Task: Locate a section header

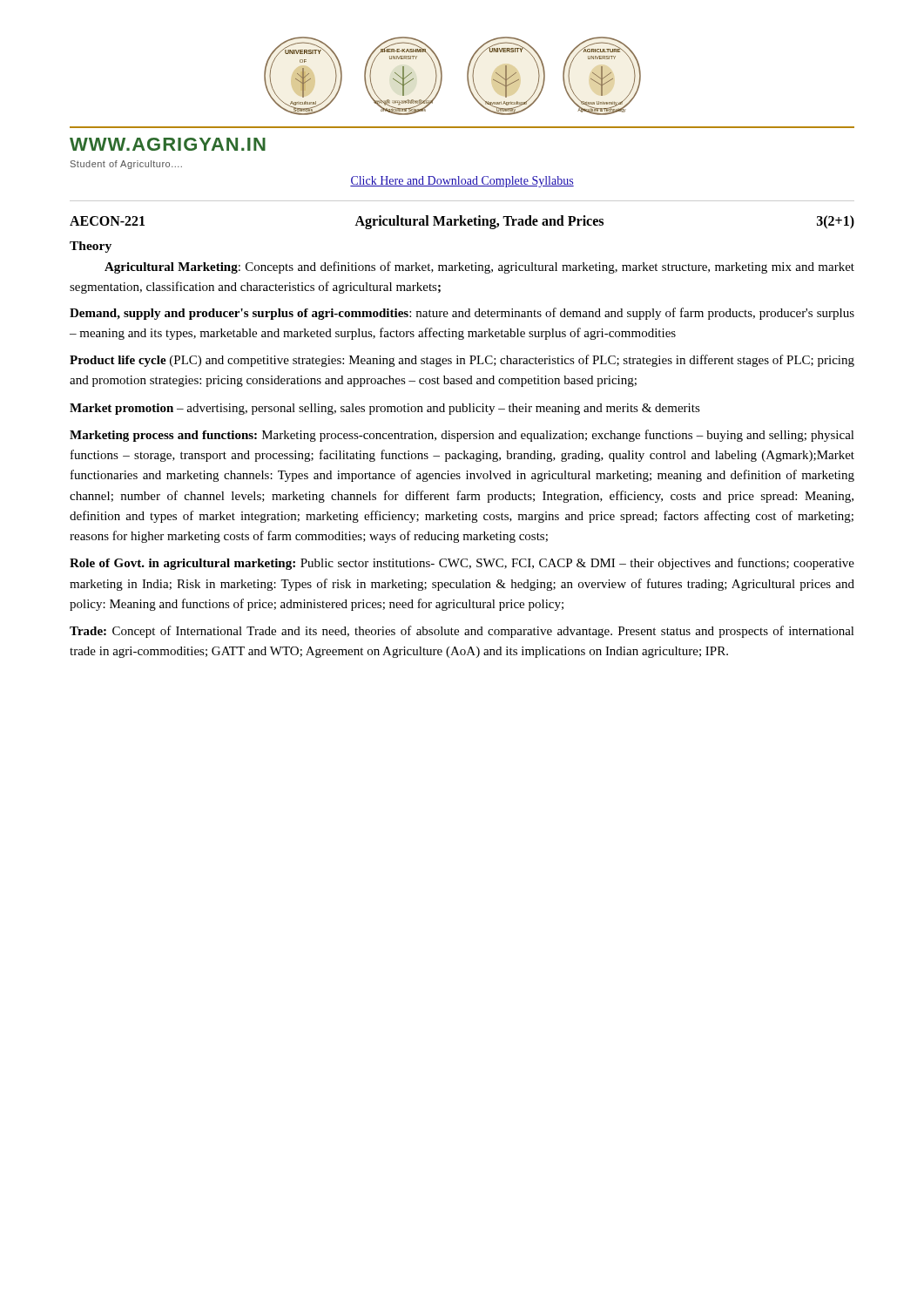Action: (x=91, y=245)
